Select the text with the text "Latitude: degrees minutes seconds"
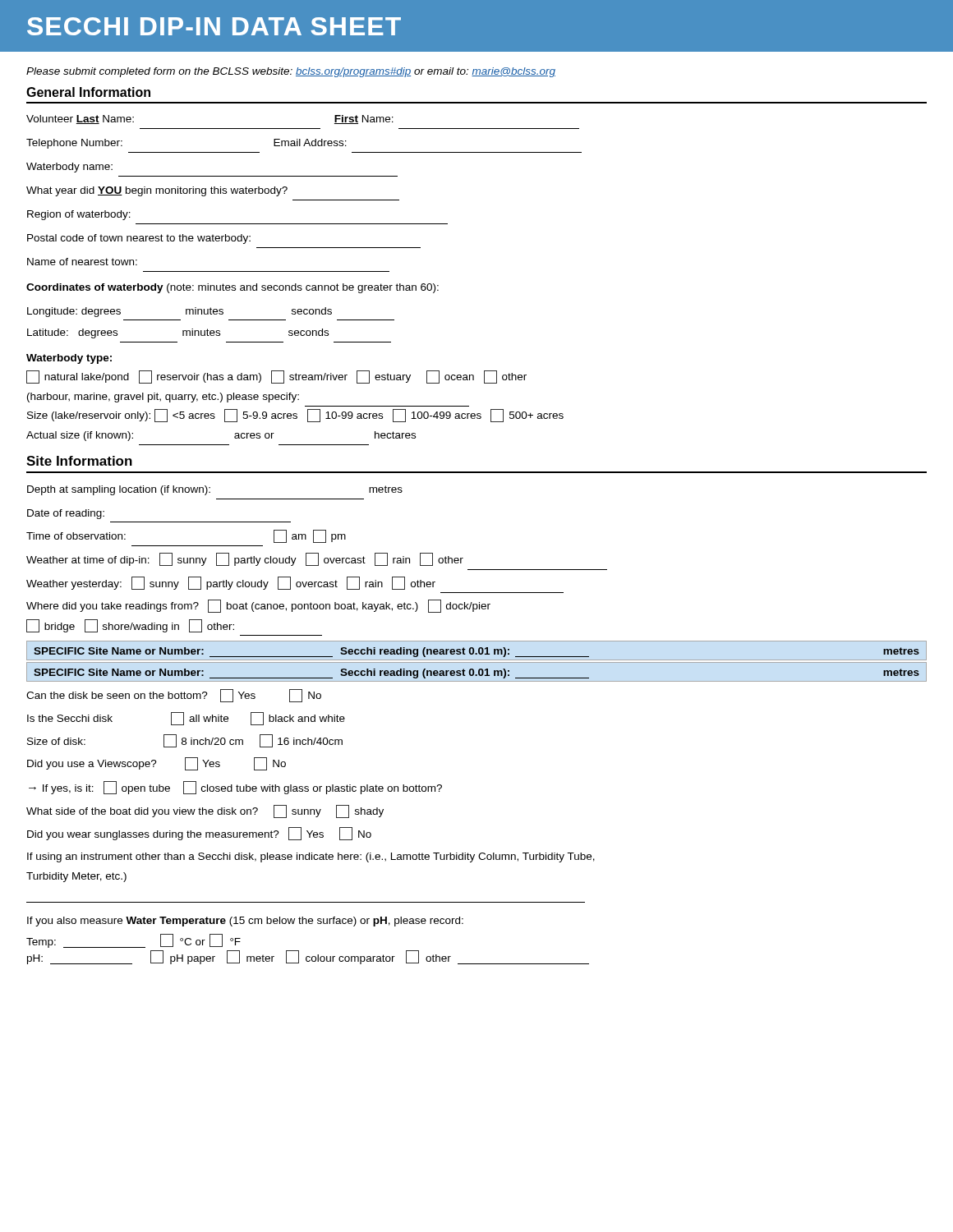This screenshot has height=1232, width=953. [x=209, y=333]
